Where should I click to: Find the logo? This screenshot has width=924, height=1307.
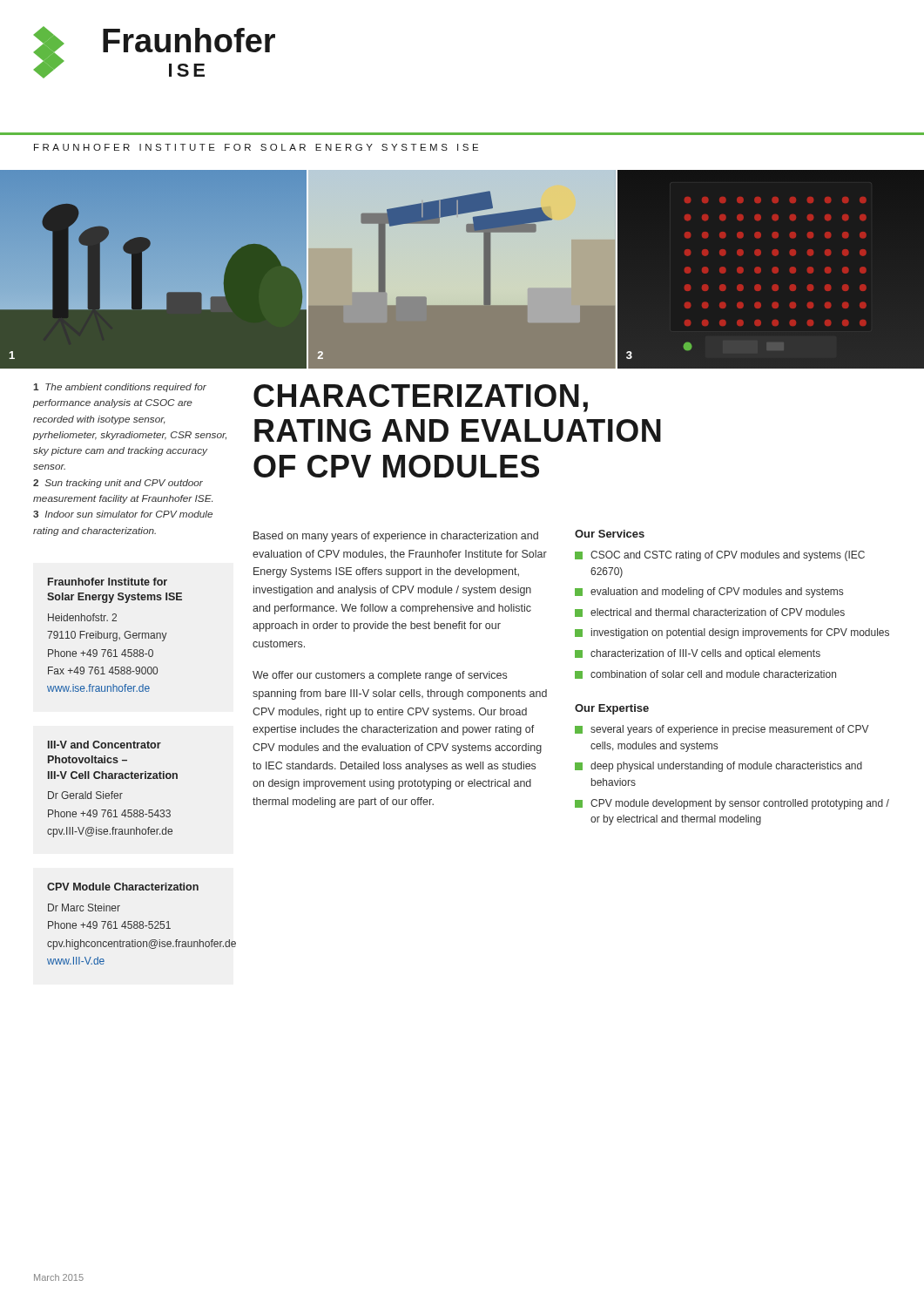click(x=154, y=53)
